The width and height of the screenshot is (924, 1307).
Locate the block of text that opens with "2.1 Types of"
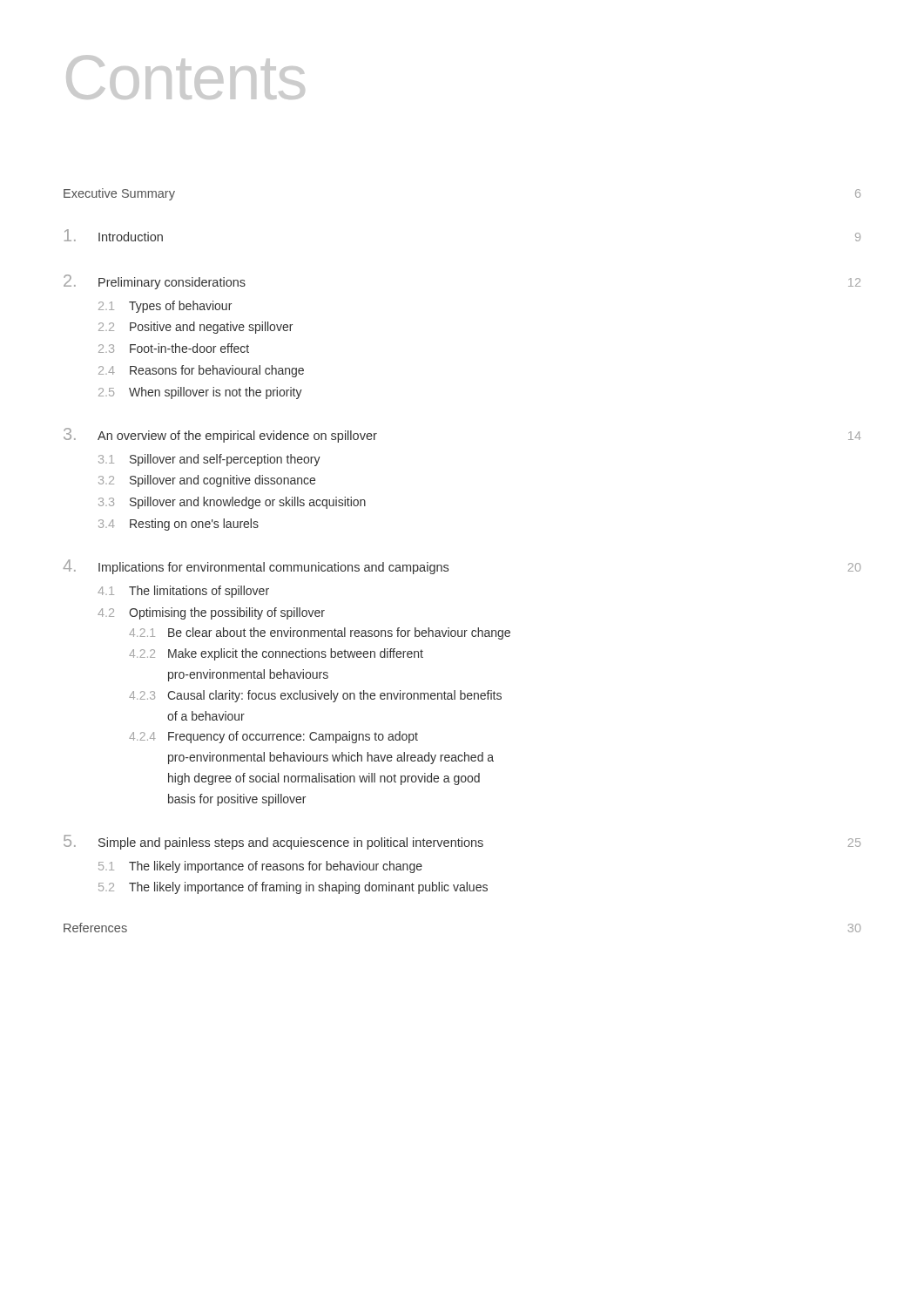coord(165,307)
